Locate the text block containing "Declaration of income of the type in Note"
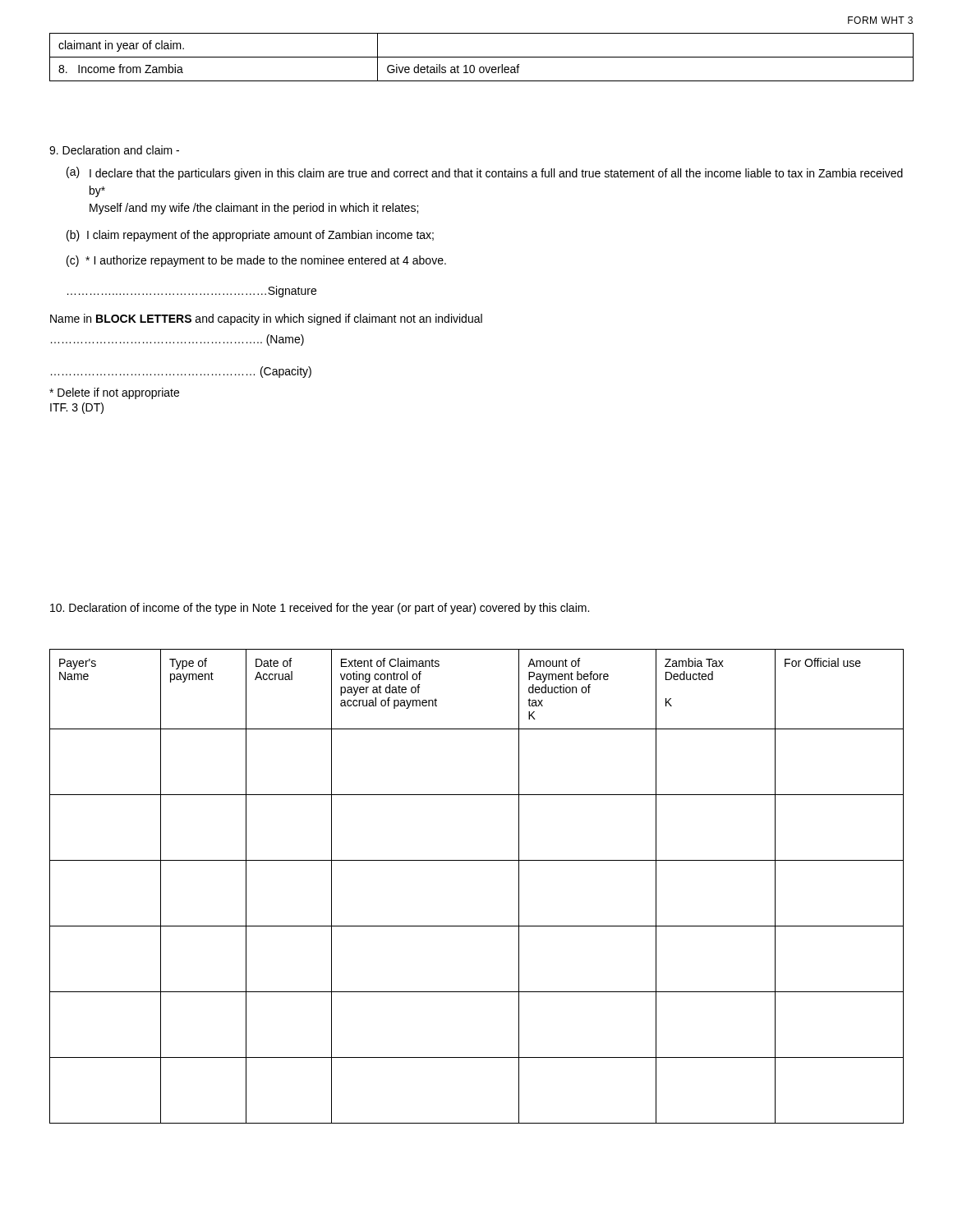 (320, 608)
